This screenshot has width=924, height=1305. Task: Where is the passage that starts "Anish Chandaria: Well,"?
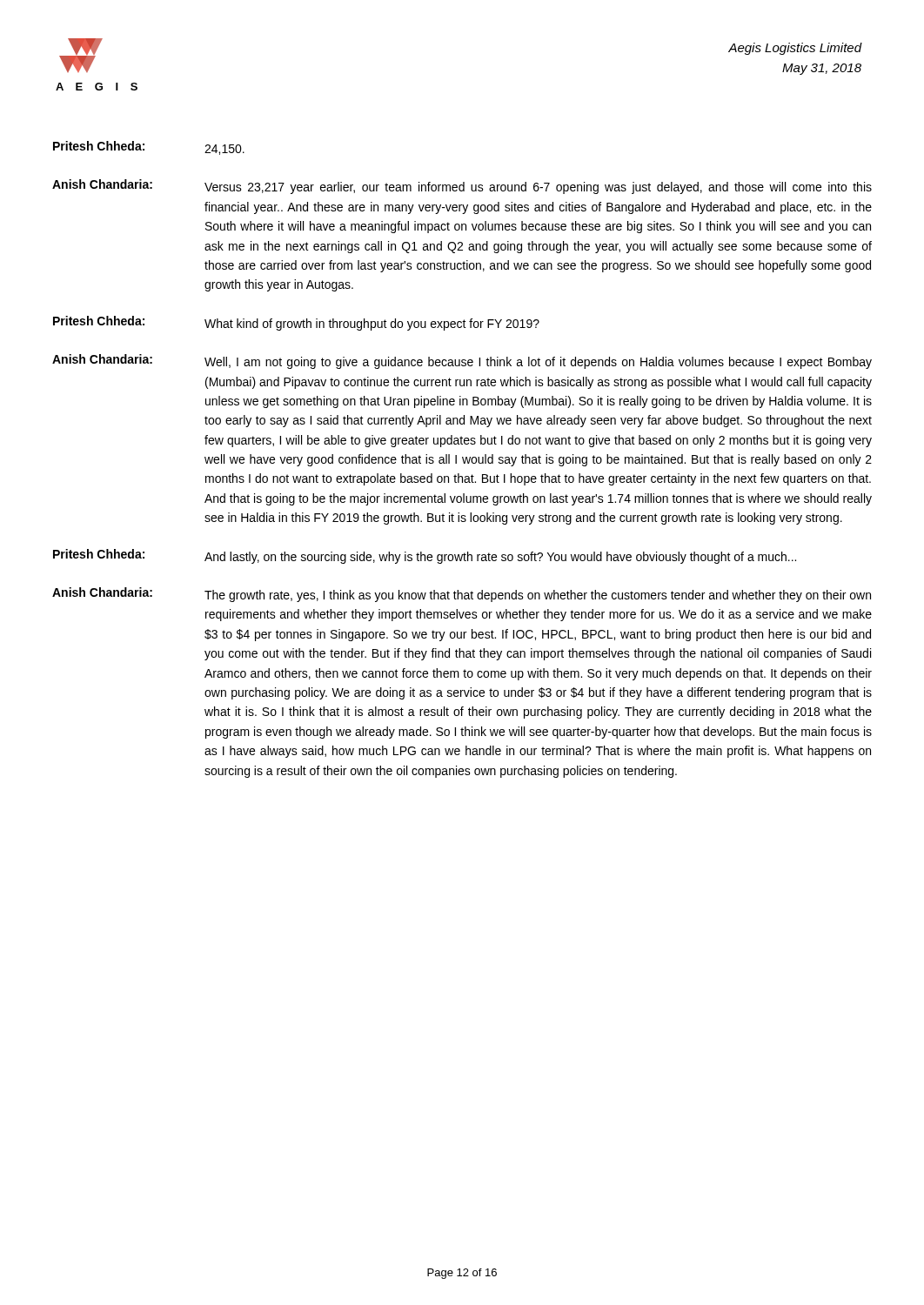click(462, 440)
